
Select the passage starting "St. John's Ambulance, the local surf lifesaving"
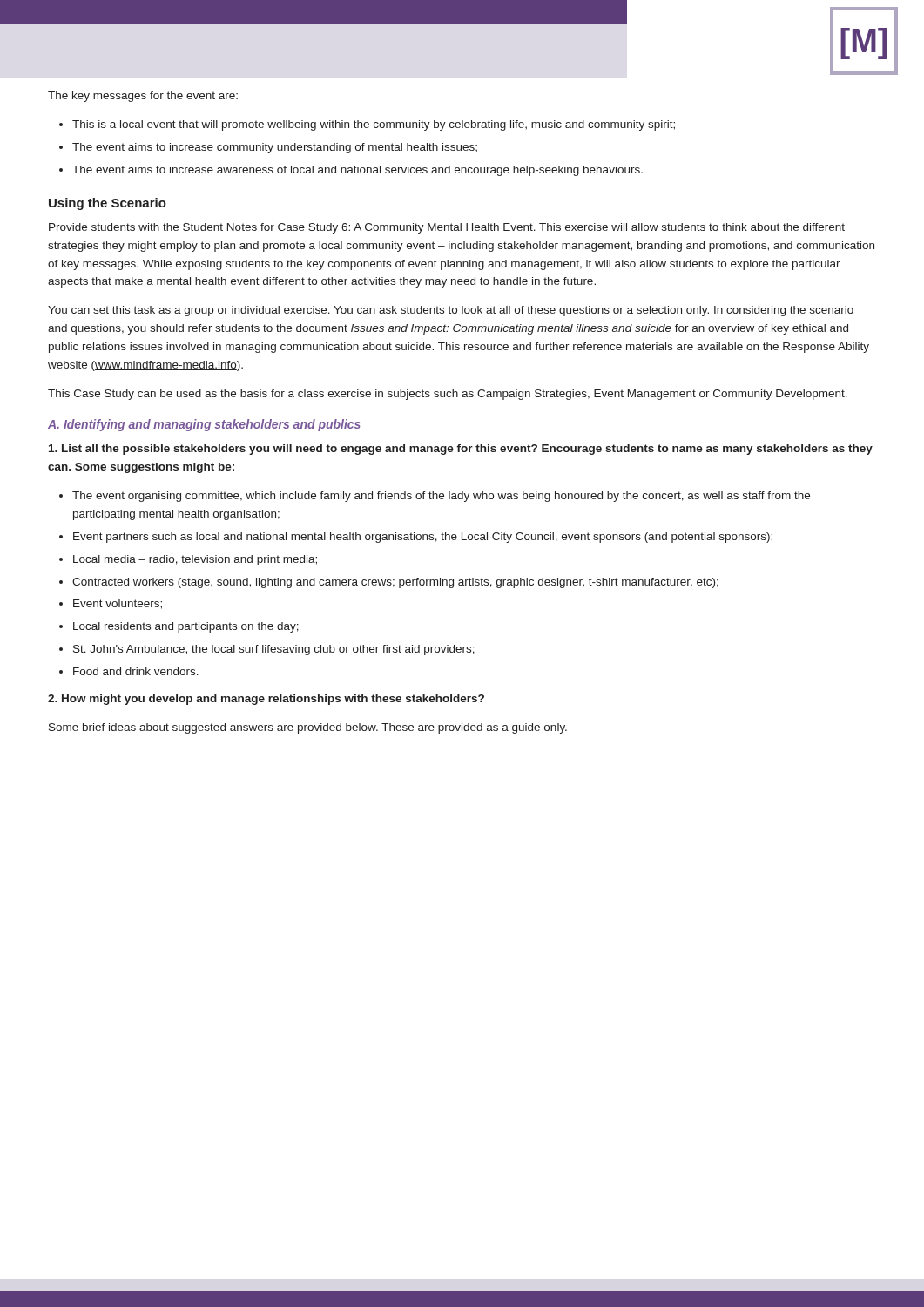tap(474, 650)
